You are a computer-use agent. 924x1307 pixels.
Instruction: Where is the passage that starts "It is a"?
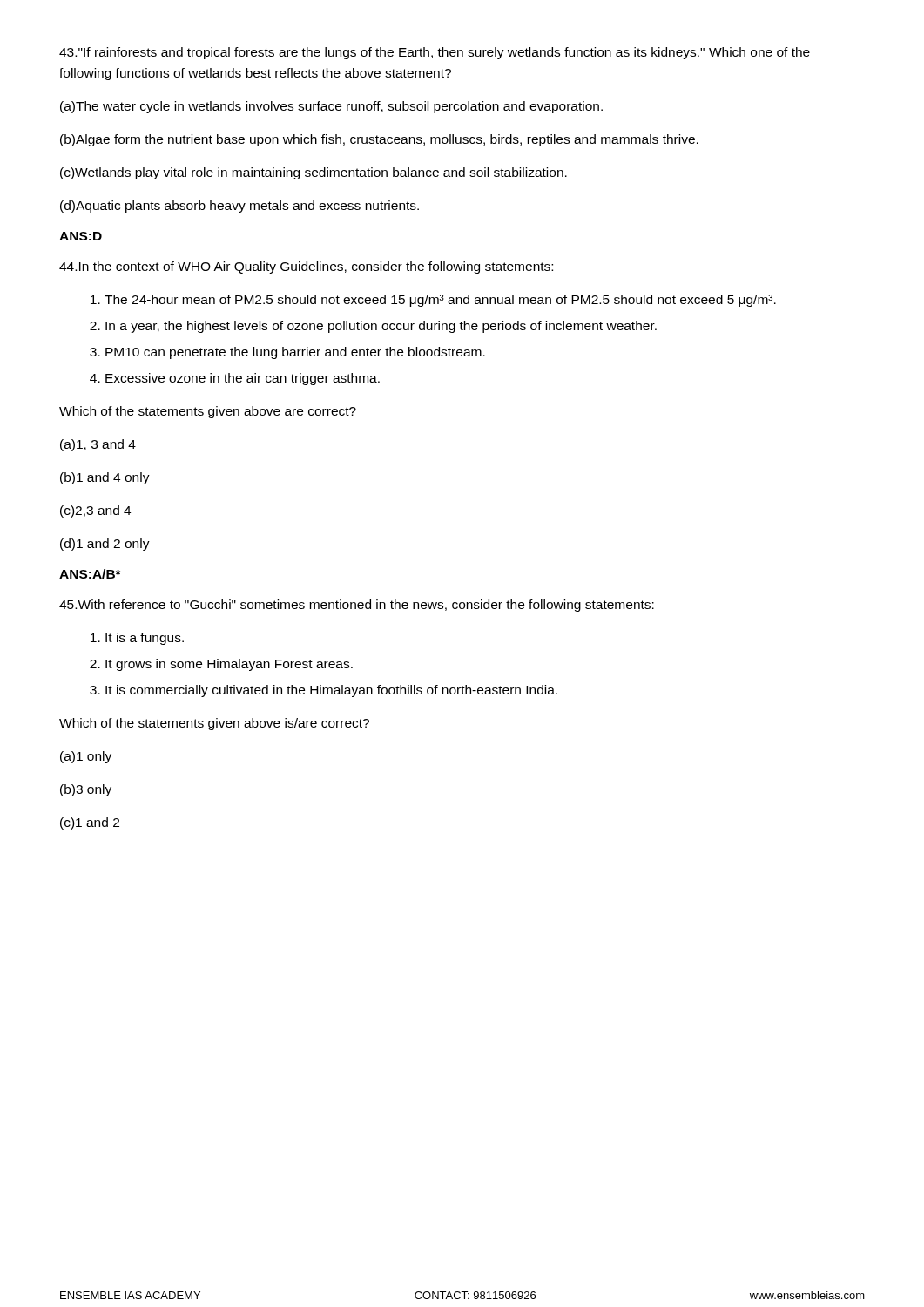click(137, 639)
